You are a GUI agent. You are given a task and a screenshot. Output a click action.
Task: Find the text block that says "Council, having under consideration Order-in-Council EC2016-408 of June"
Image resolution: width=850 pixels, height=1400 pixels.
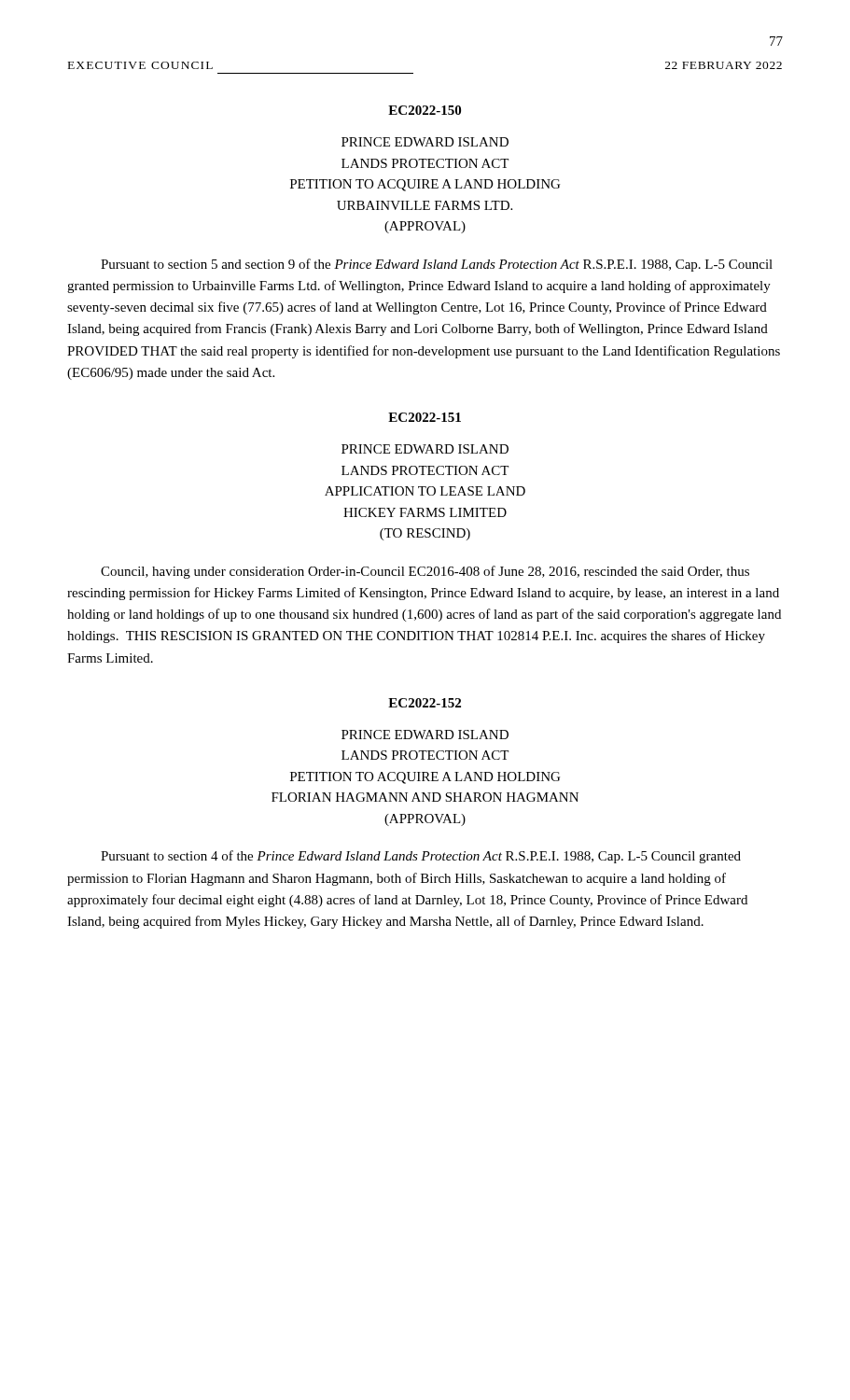424,614
